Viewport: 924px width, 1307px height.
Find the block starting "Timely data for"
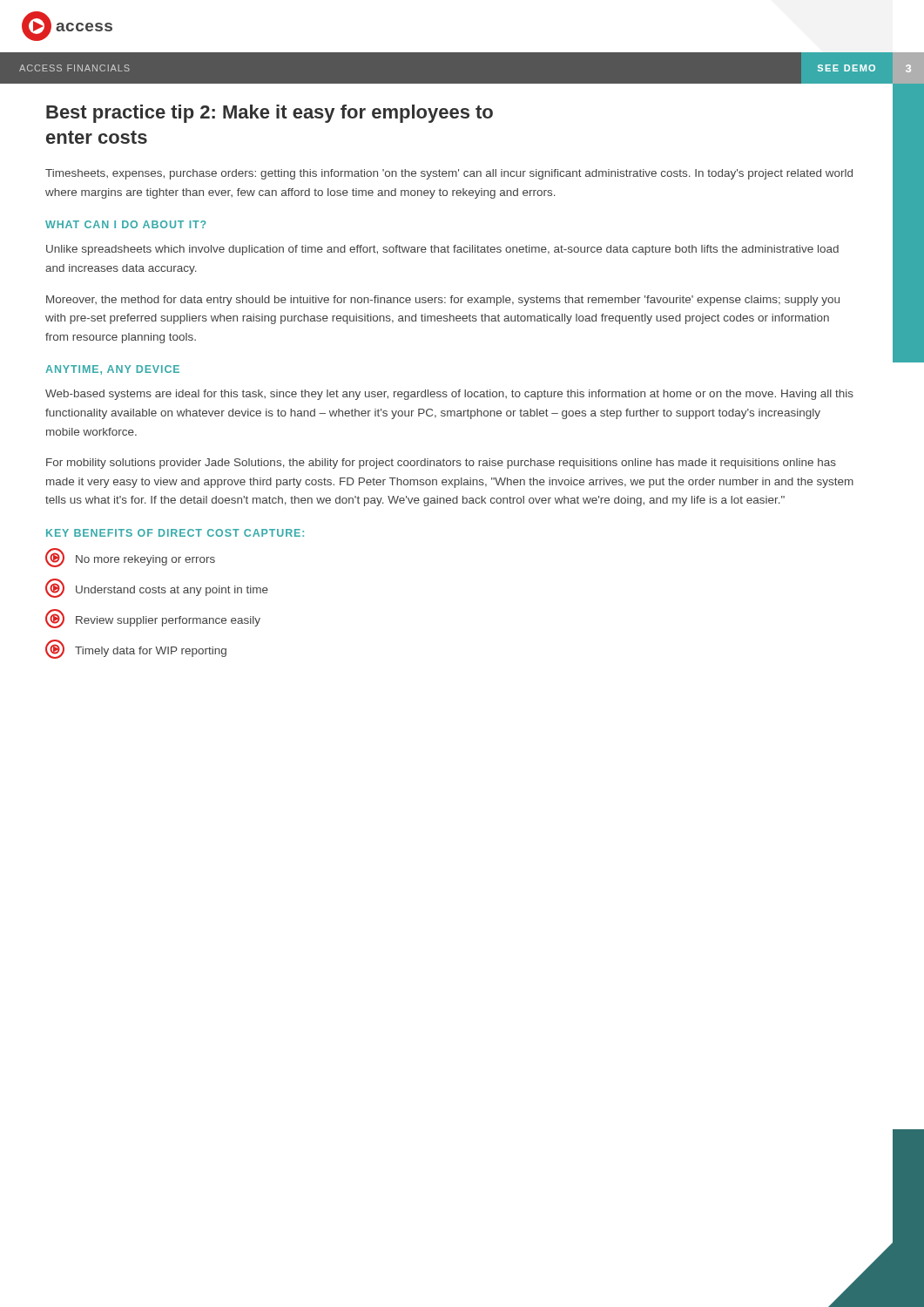[136, 650]
